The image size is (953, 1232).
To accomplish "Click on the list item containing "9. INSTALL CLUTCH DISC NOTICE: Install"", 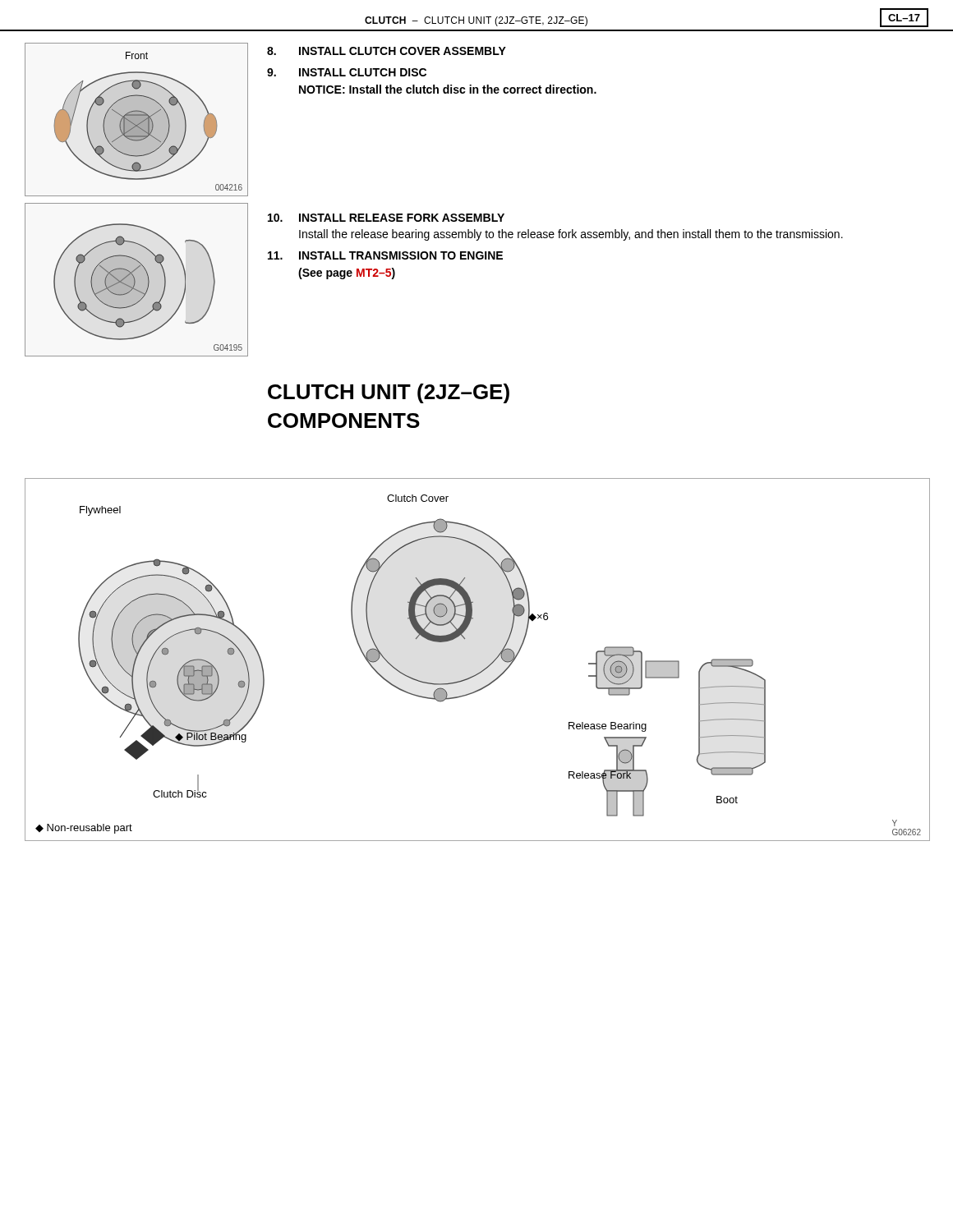I will click(x=432, y=81).
